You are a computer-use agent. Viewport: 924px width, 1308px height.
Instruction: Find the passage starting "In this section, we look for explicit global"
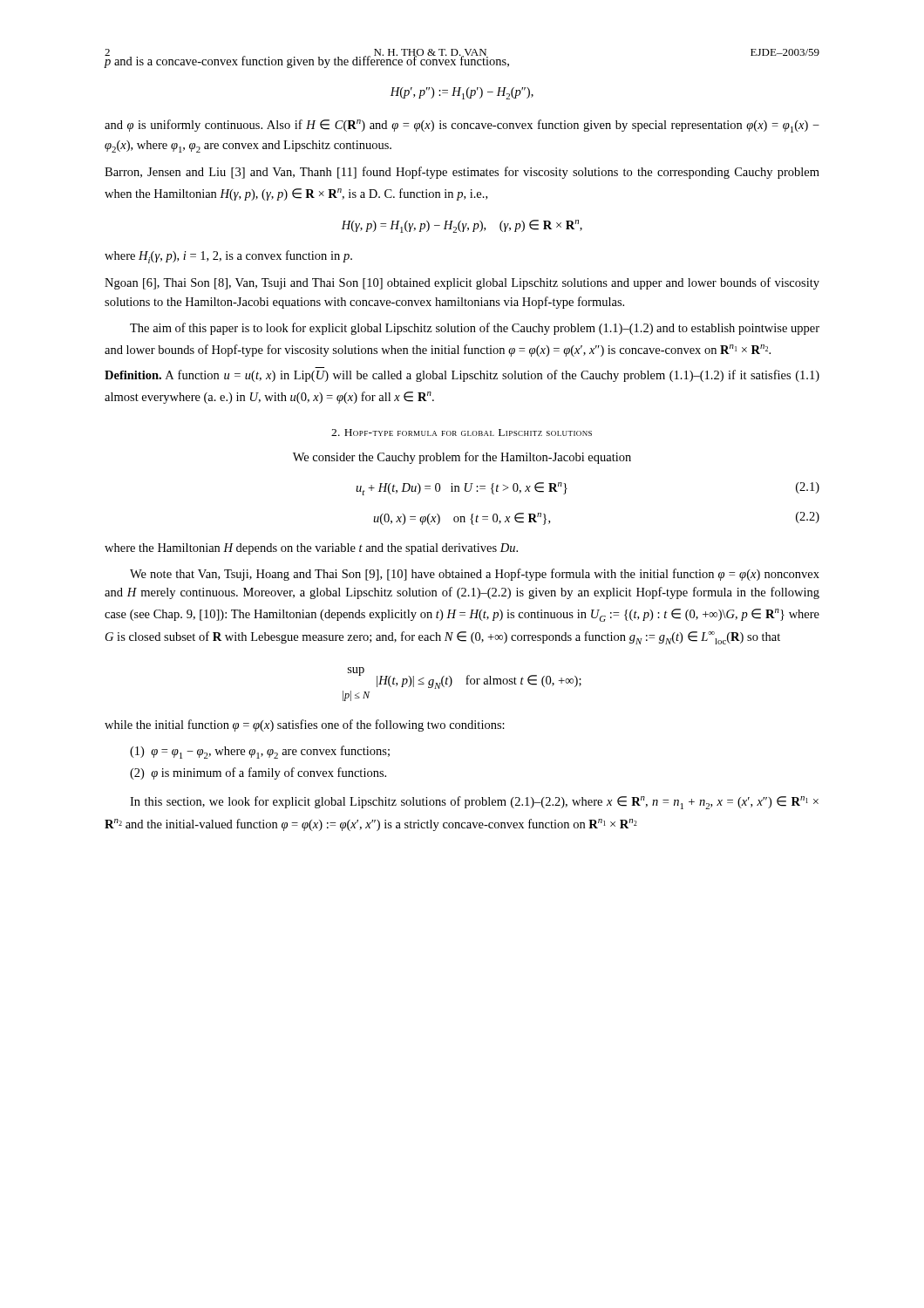[x=462, y=812]
